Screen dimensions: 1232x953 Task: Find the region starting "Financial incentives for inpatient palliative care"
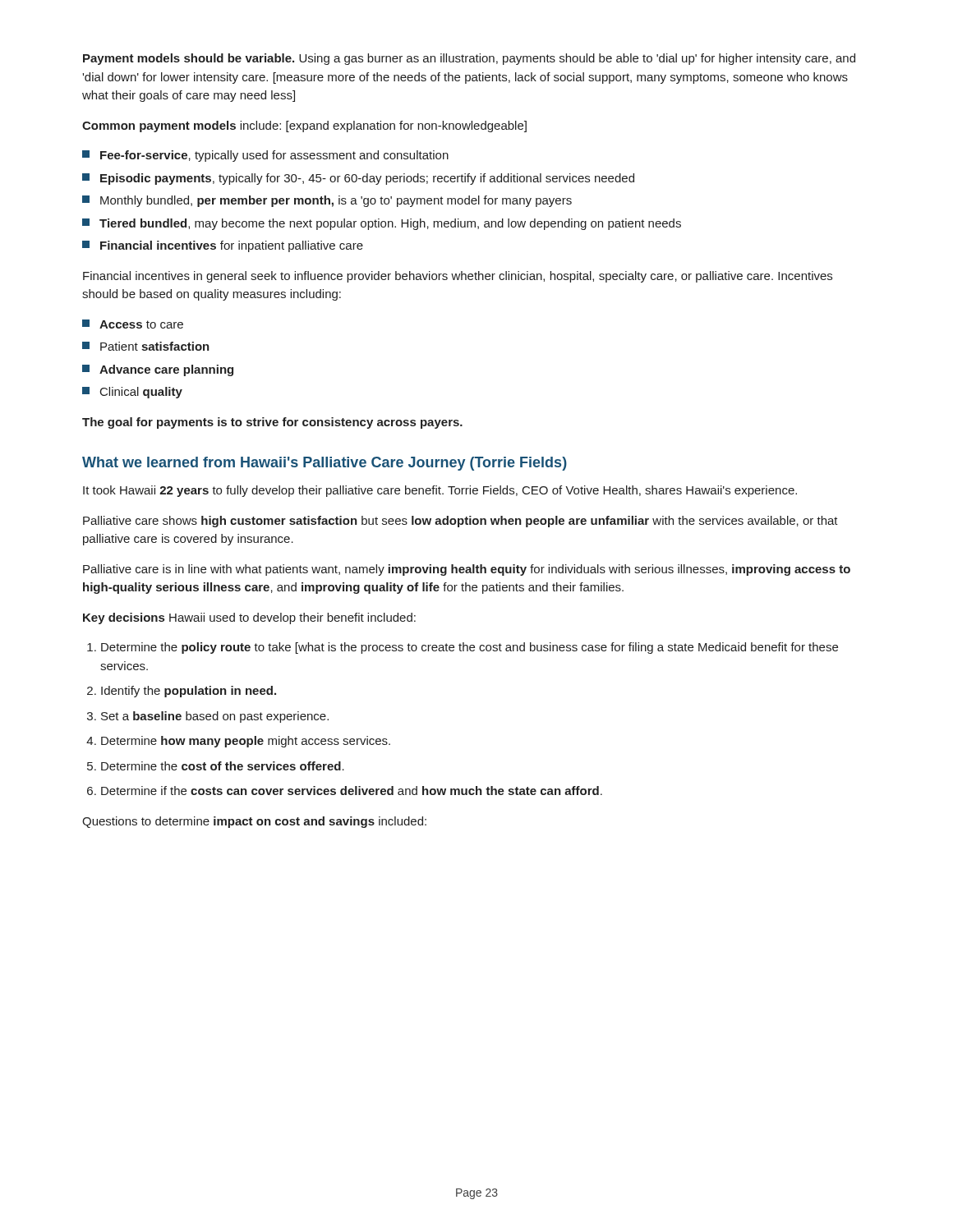pyautogui.click(x=231, y=246)
